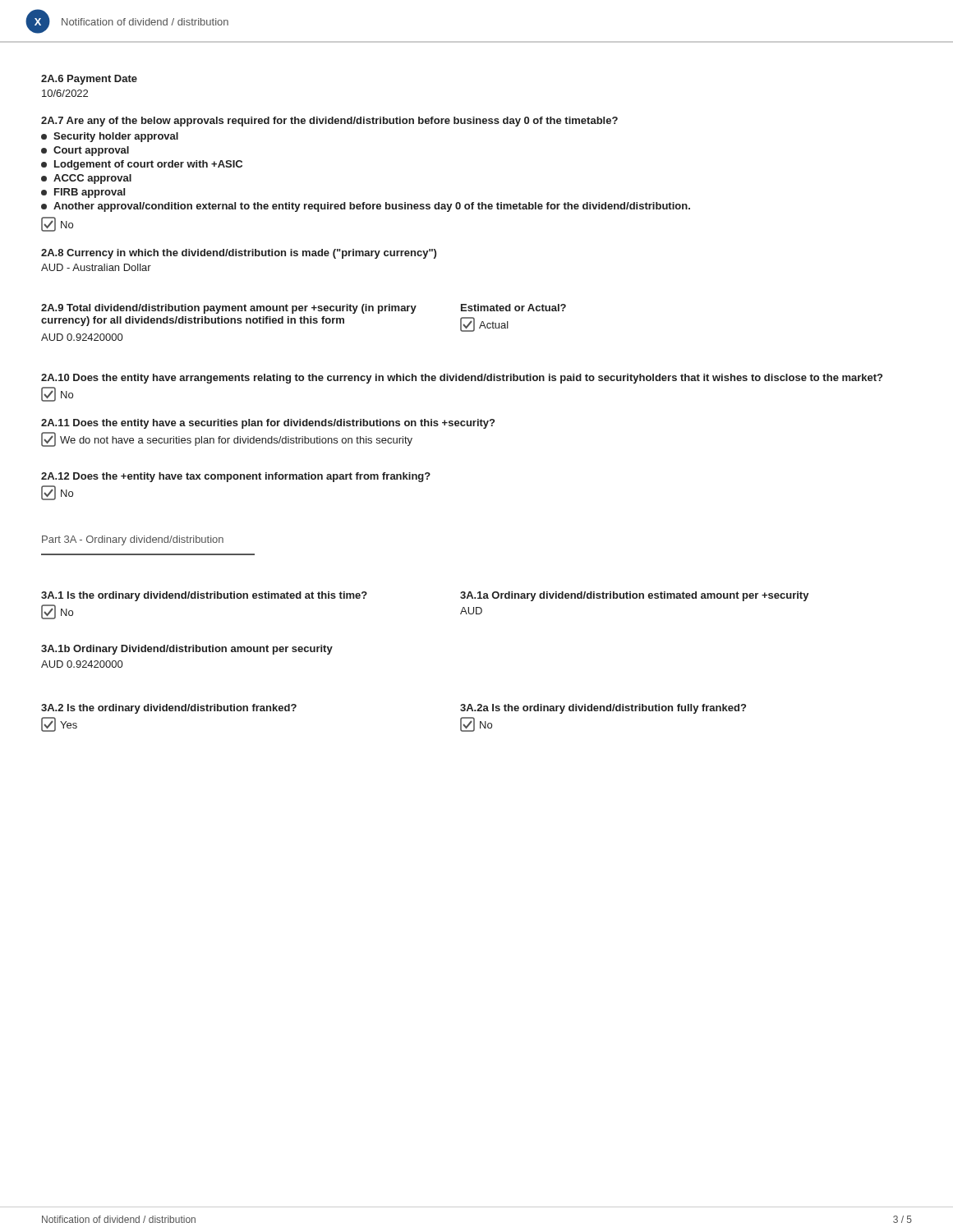Point to the section header beginning "3A.1b Ordinary Dividend/distribution amount per"
This screenshot has height=1232, width=953.
click(187, 648)
